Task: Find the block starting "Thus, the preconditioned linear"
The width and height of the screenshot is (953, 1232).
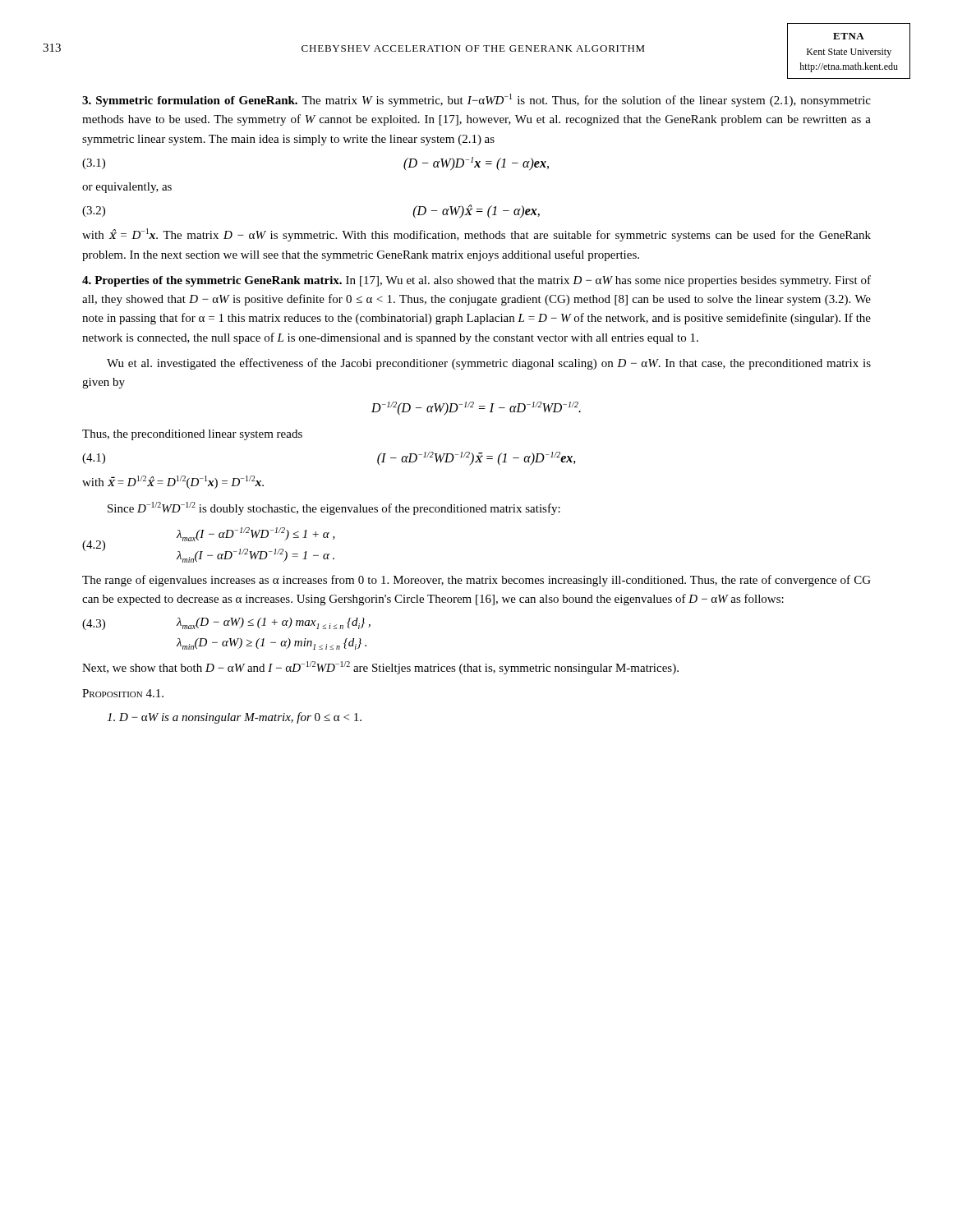Action: 192,433
